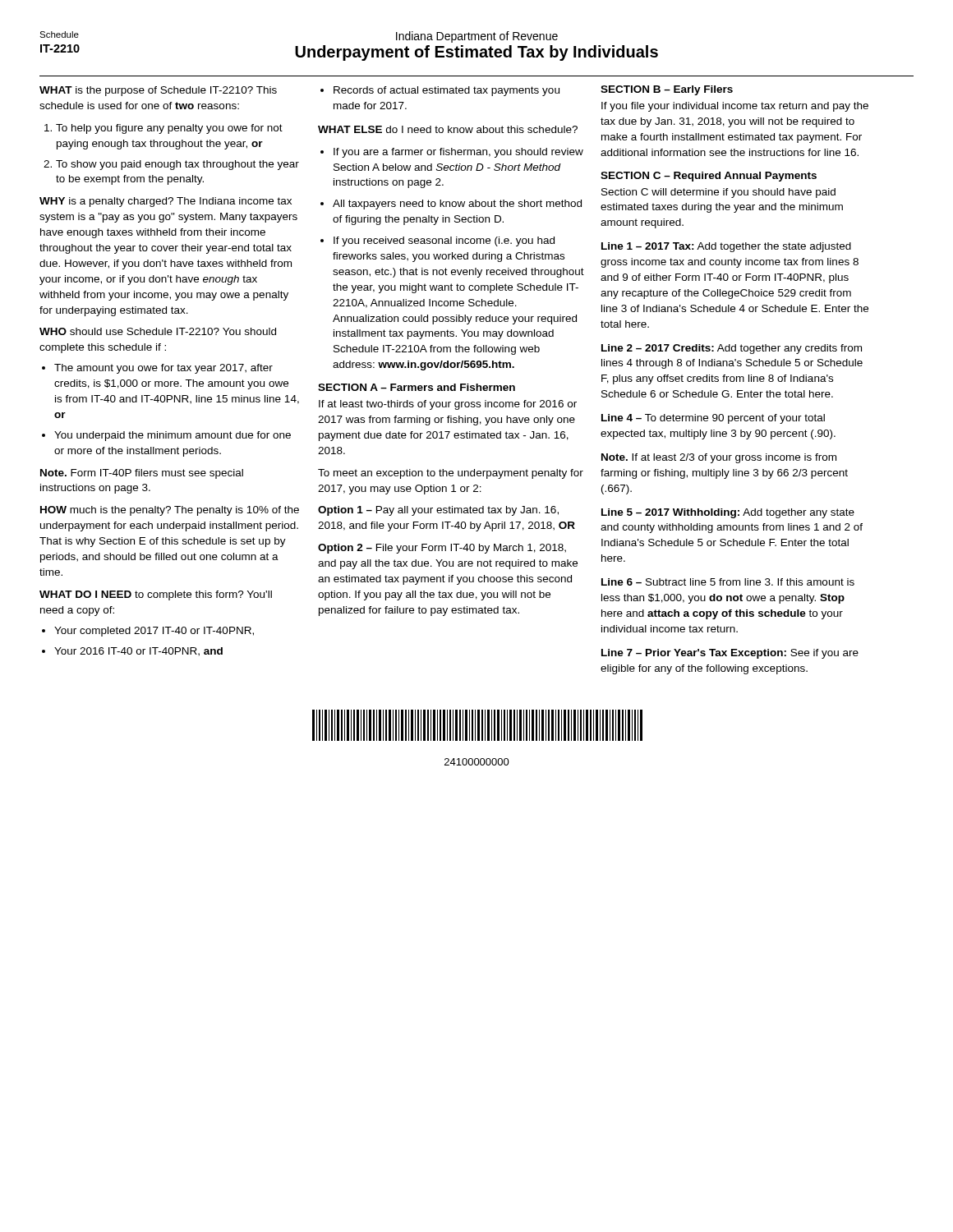Viewport: 953px width, 1232px height.
Task: Find the list item that reads "To help you figure"
Action: click(x=169, y=135)
